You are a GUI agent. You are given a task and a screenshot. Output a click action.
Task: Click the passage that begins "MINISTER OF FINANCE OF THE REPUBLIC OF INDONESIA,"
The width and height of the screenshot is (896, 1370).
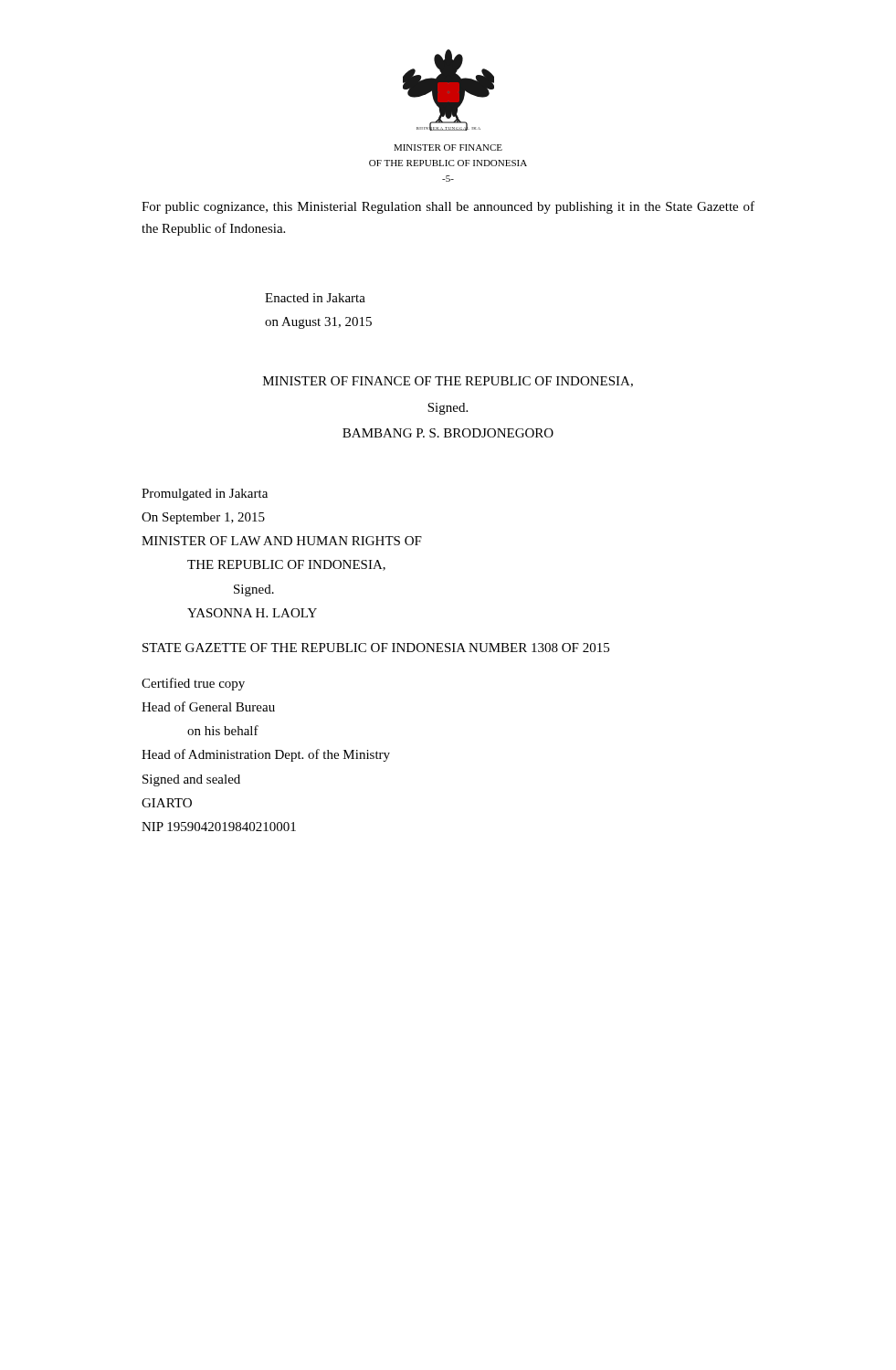(x=448, y=407)
